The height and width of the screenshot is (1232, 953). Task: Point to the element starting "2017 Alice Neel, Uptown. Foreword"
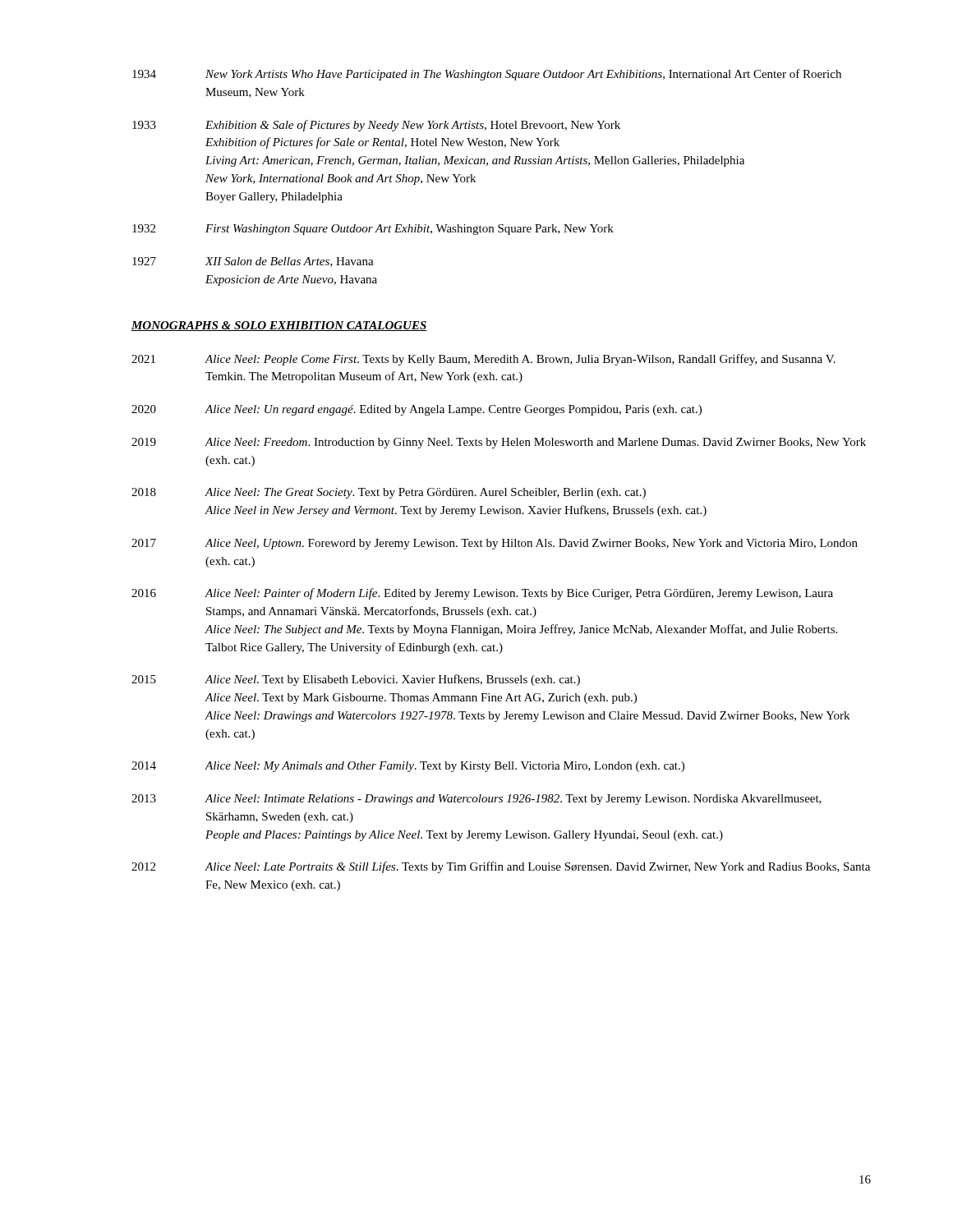coord(501,552)
